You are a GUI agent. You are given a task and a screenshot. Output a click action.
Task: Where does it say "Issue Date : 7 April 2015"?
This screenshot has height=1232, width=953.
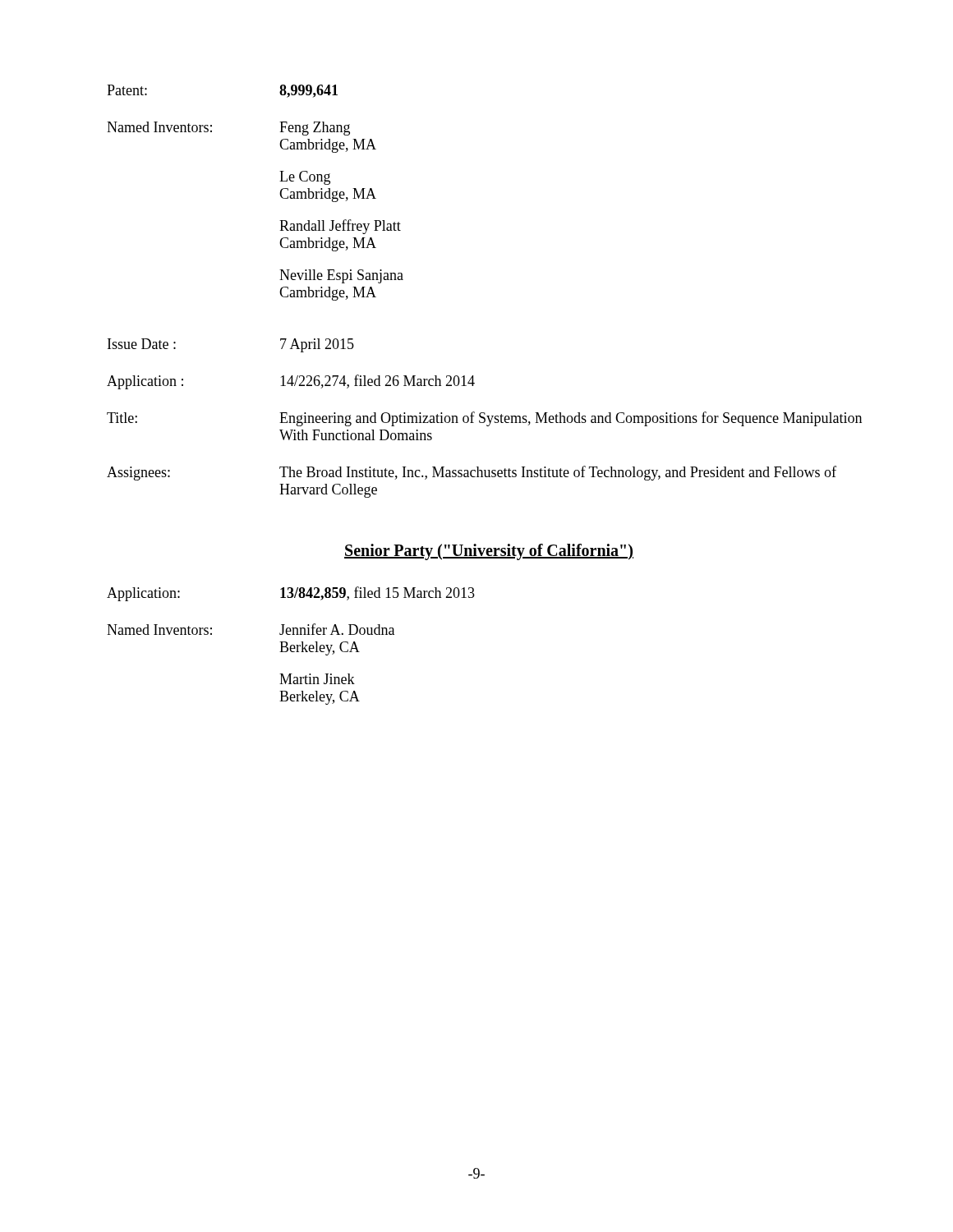coord(144,345)
